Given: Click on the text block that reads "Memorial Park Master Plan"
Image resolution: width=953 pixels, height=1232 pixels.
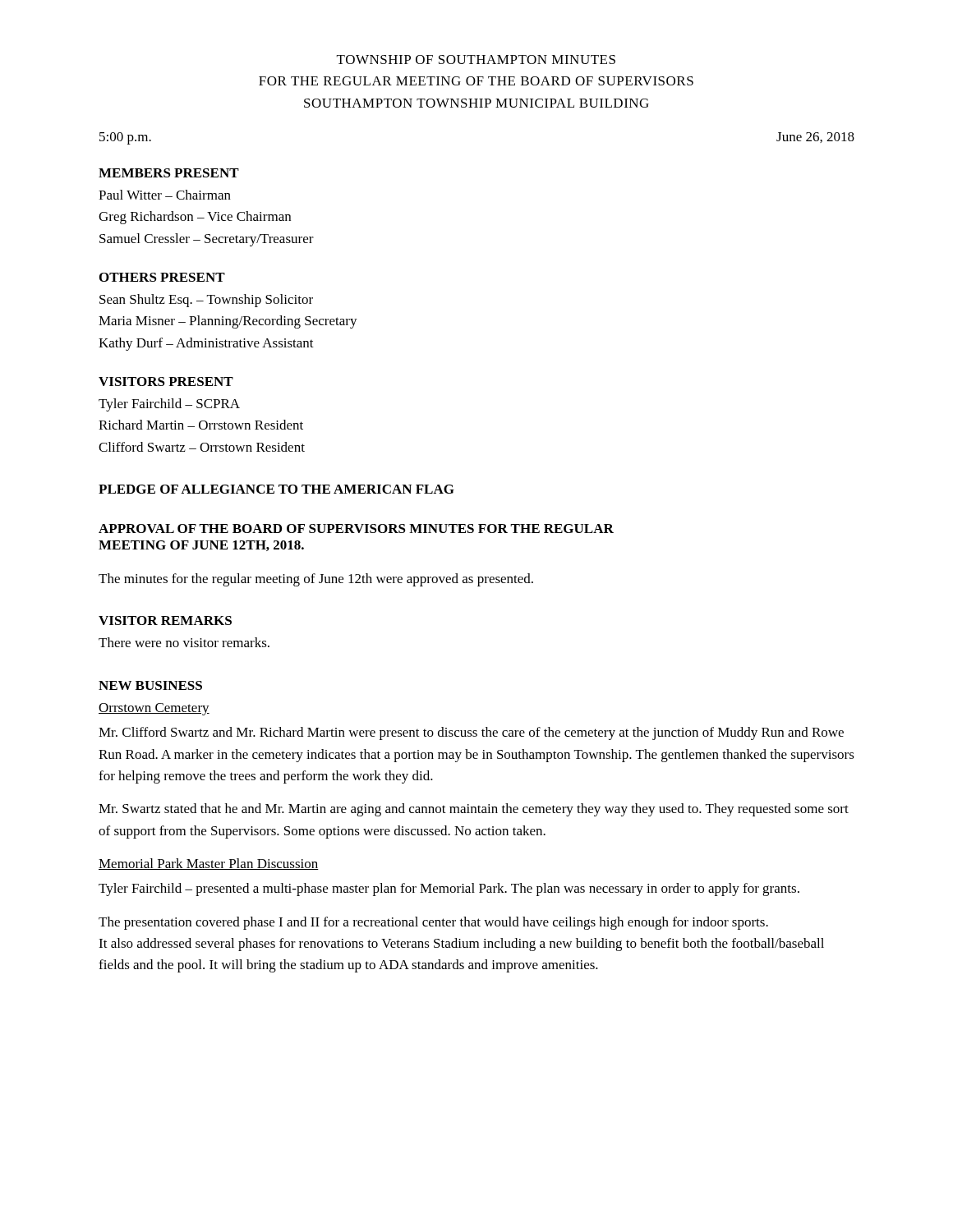Looking at the screenshot, I should click(x=208, y=864).
